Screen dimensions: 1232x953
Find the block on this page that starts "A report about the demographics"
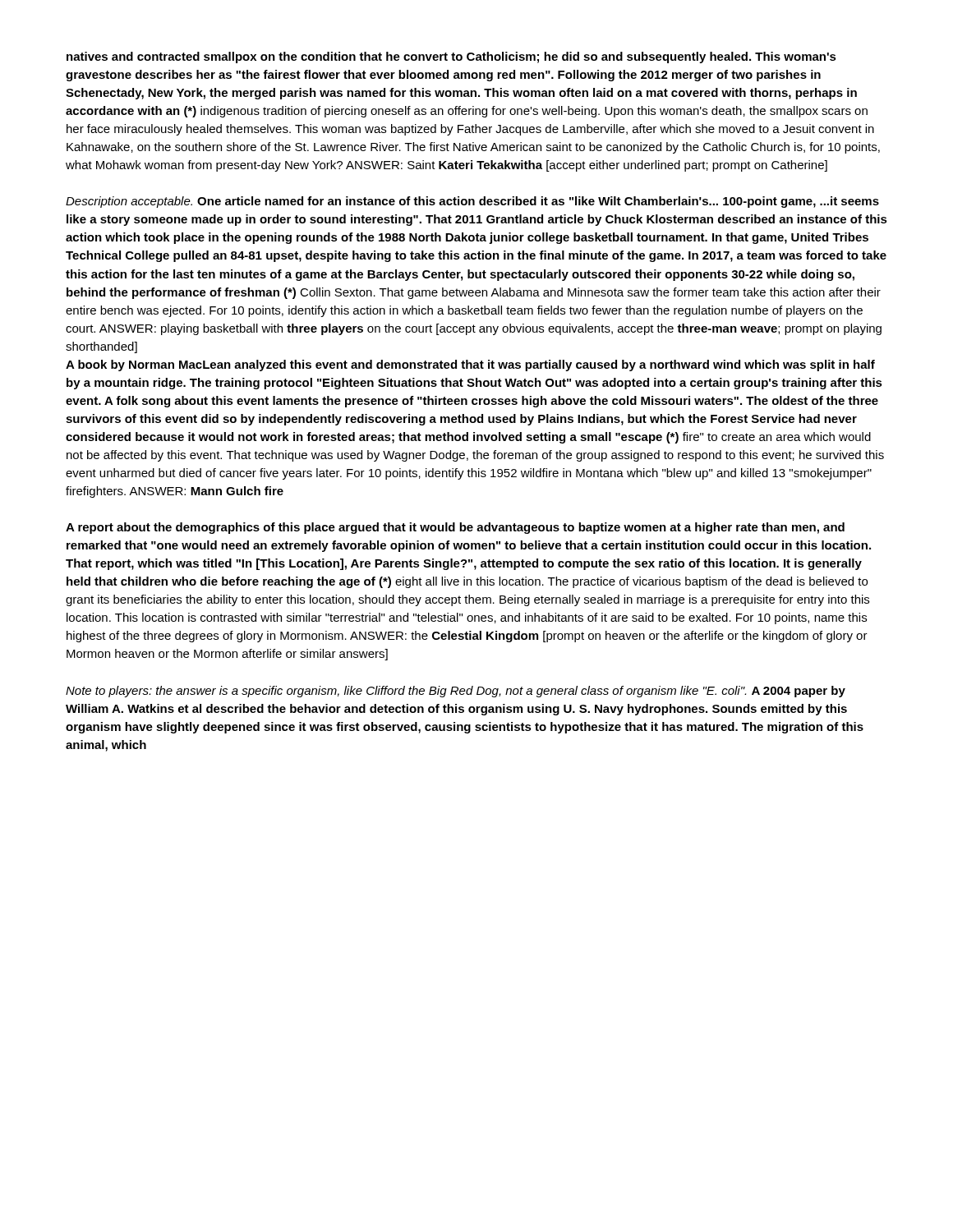(x=469, y=590)
